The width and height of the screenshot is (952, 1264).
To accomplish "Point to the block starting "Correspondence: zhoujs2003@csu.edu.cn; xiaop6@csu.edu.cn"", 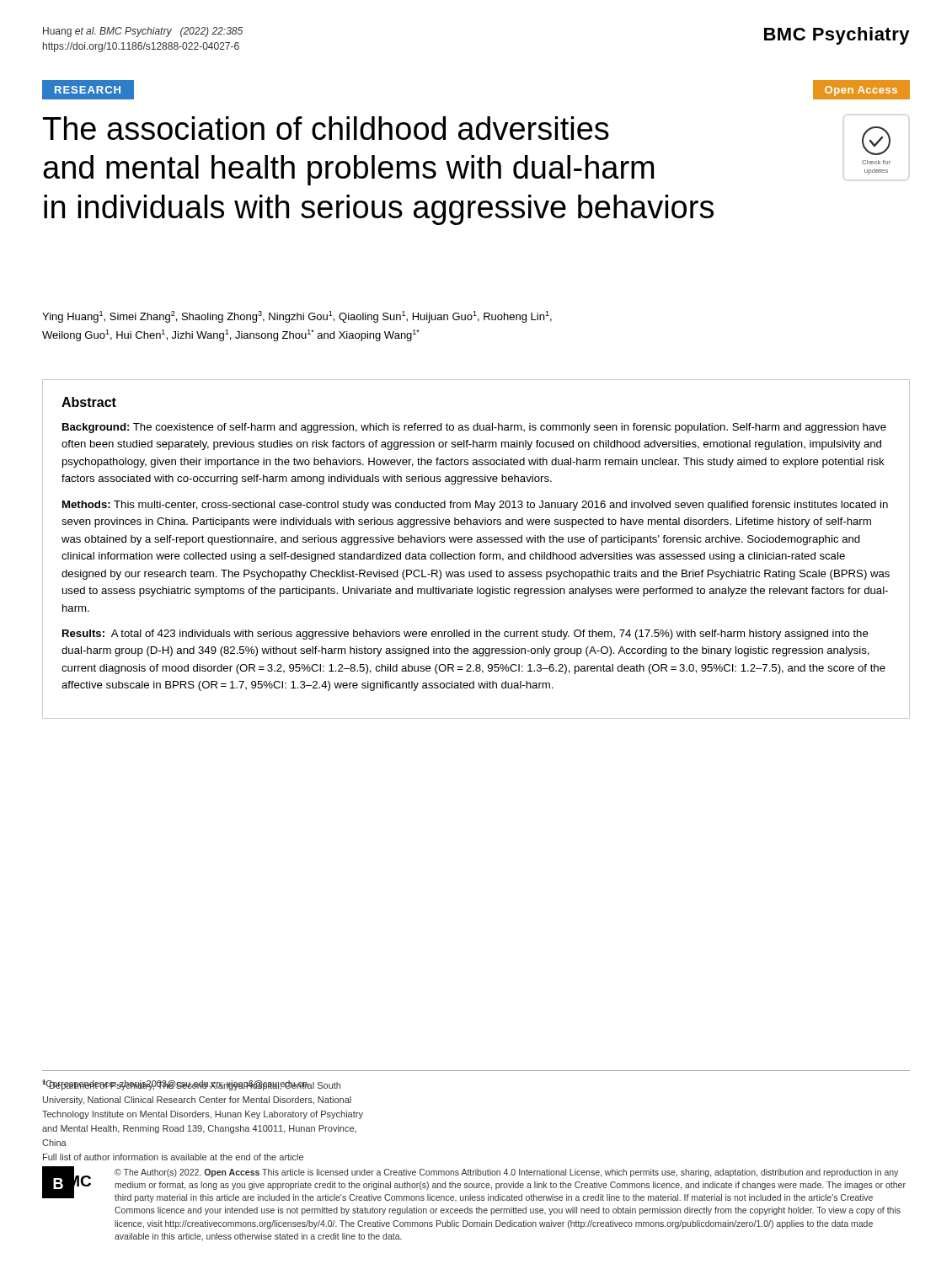I will pos(191,1085).
